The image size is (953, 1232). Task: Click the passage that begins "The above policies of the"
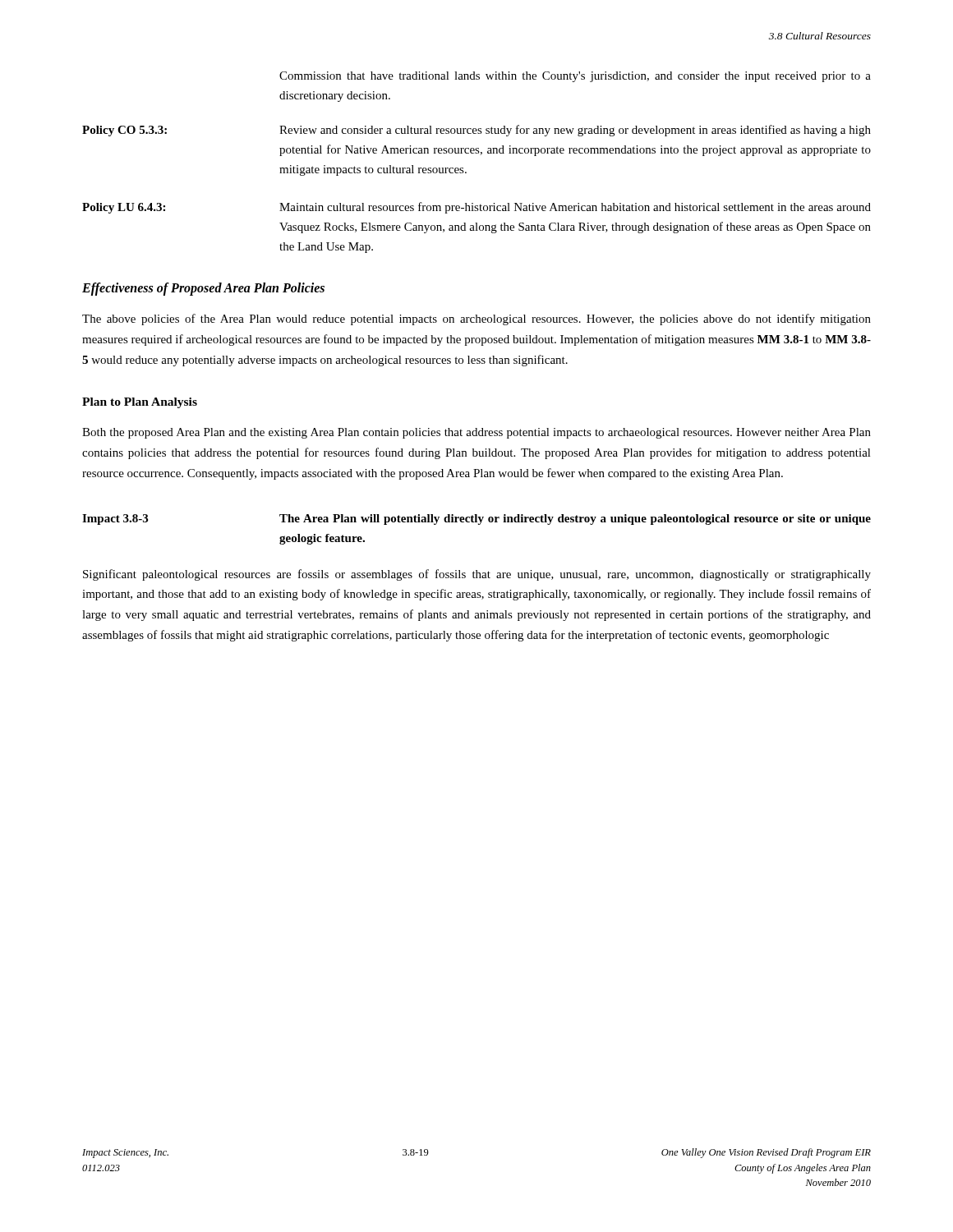coord(476,339)
